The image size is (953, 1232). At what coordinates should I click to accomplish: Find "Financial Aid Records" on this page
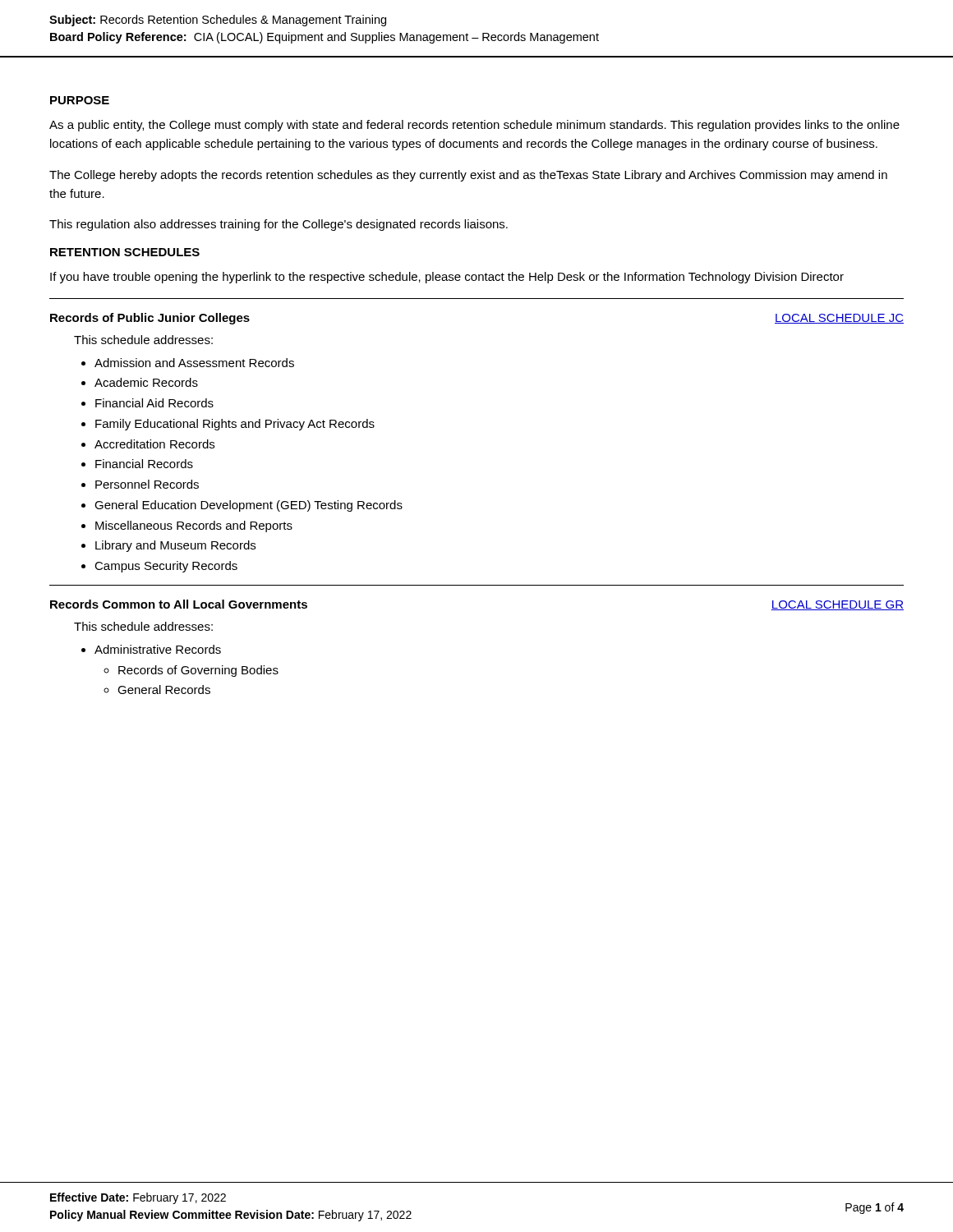click(154, 403)
